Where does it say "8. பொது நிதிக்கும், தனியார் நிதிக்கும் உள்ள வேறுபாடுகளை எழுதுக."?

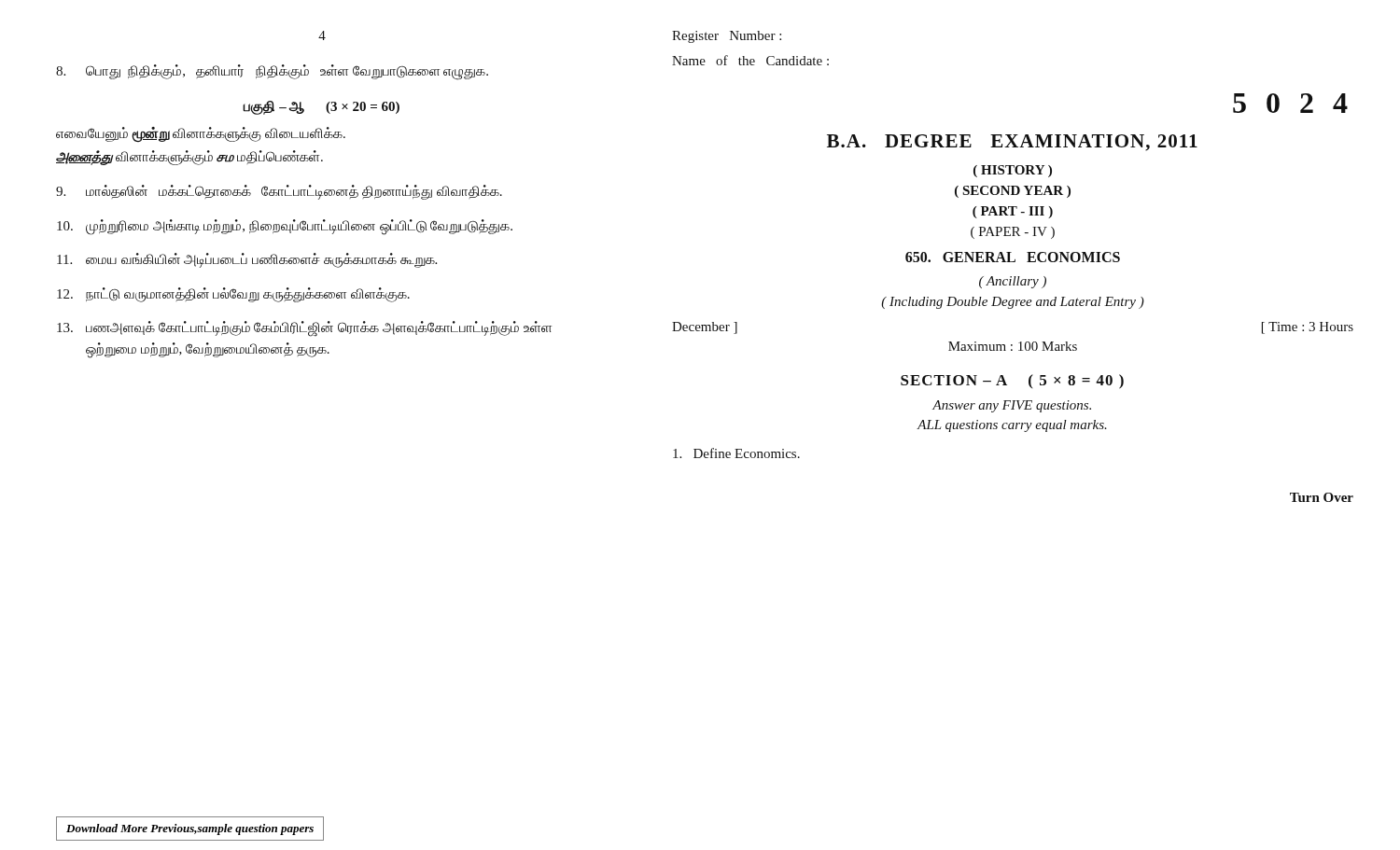313,71
